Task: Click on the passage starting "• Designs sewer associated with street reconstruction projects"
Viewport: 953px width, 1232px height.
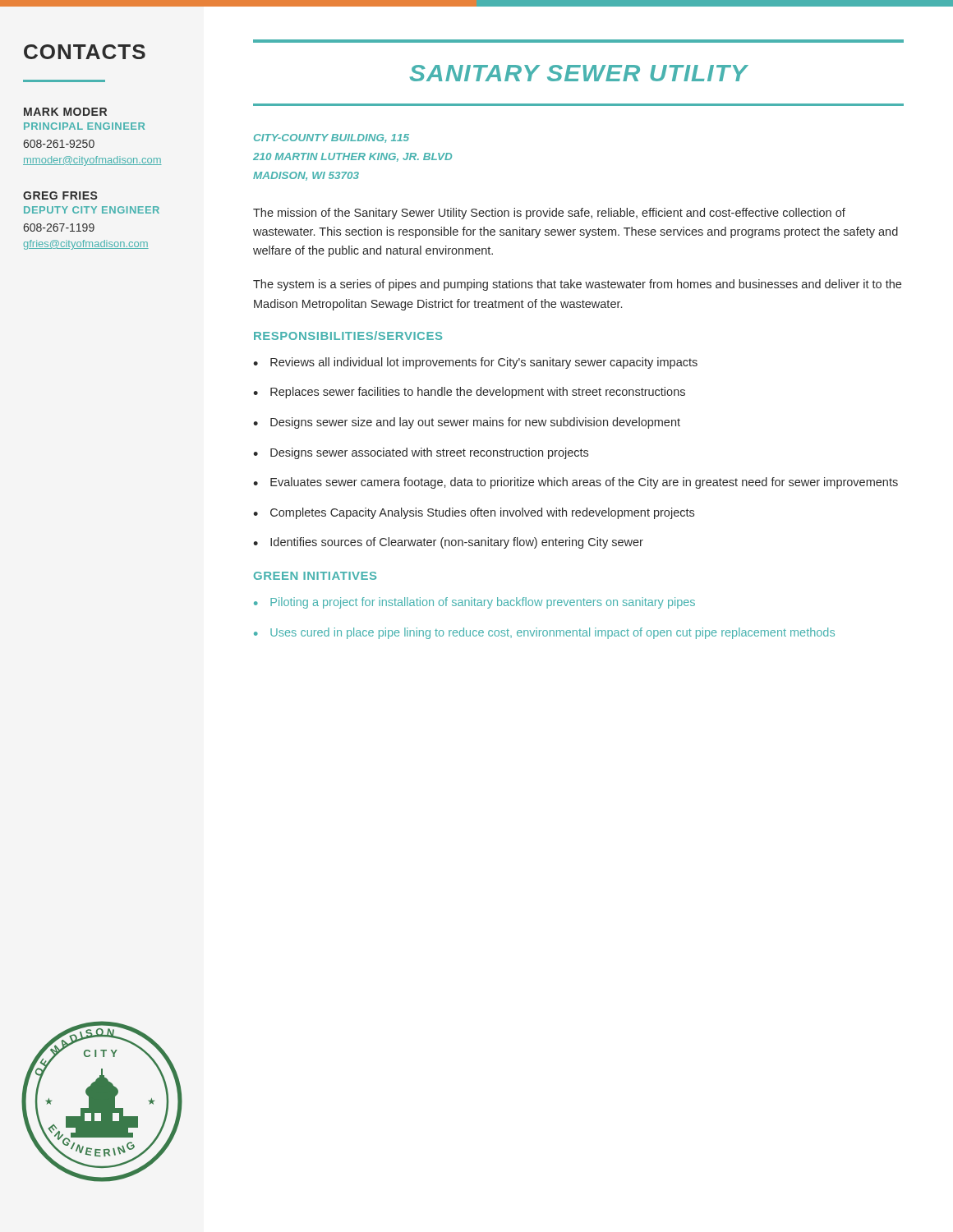Action: point(578,454)
